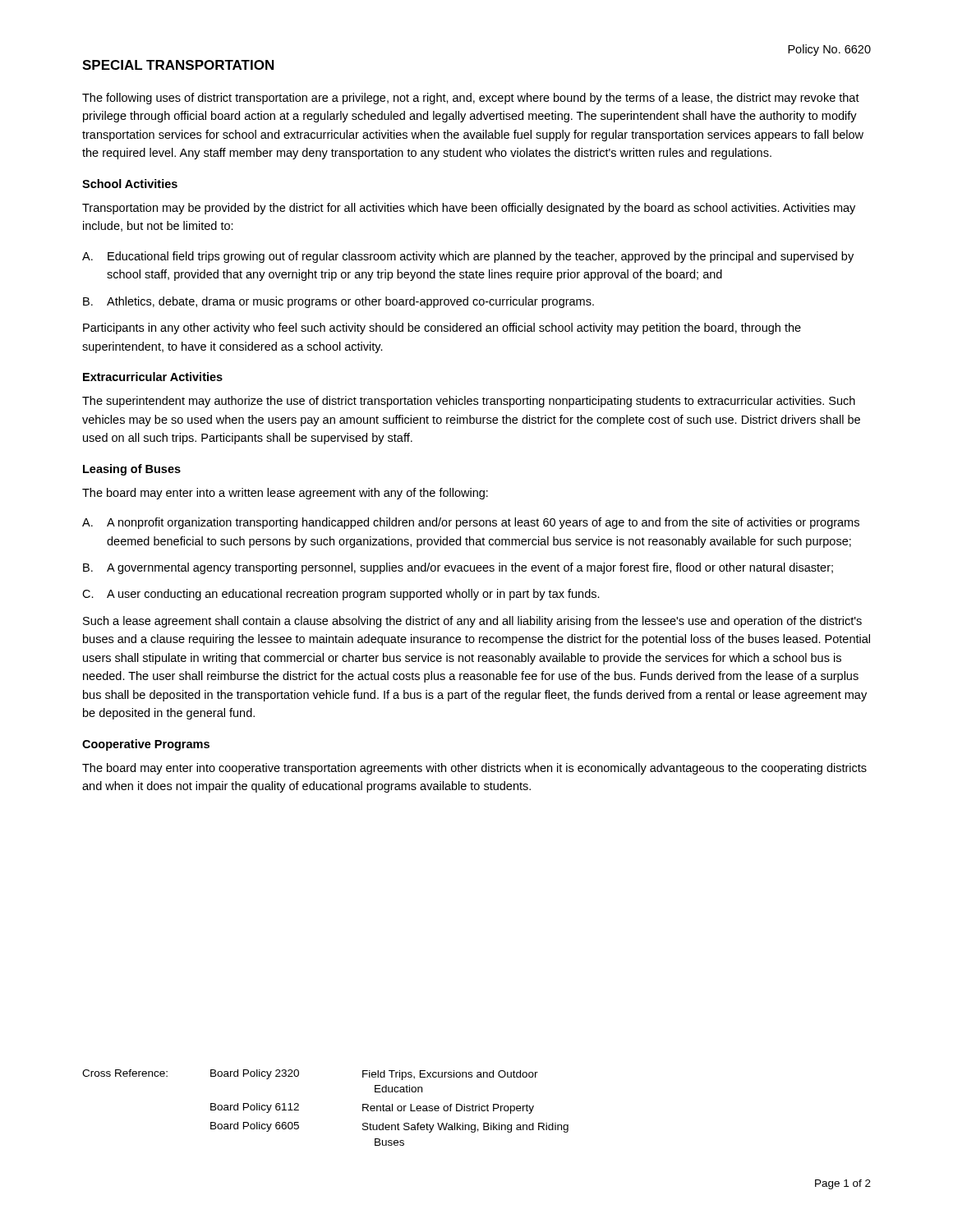
Task: Where does it say "Extracurricular Activities"?
Action: pos(152,377)
